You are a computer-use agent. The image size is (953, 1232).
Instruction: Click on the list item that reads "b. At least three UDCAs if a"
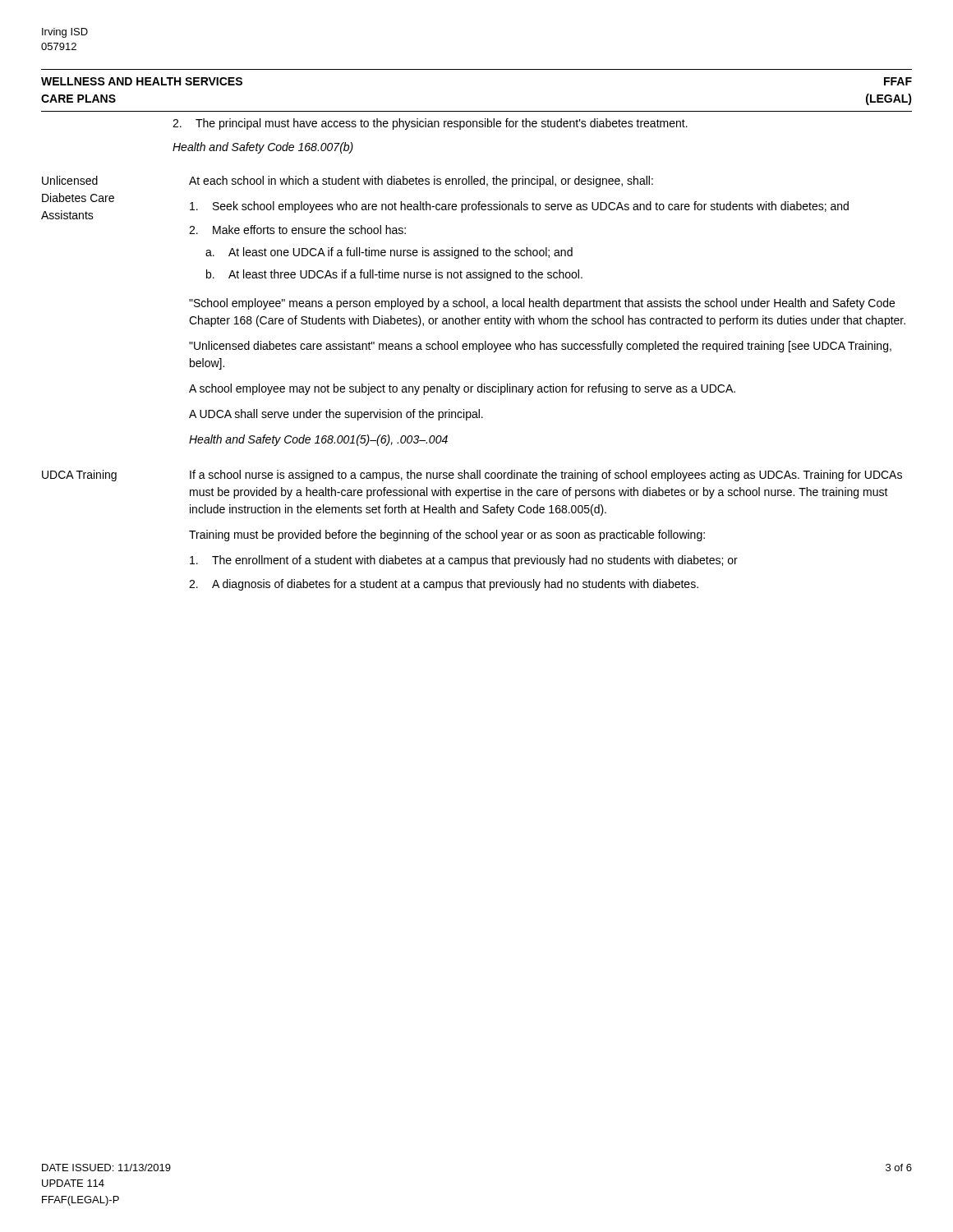[559, 275]
